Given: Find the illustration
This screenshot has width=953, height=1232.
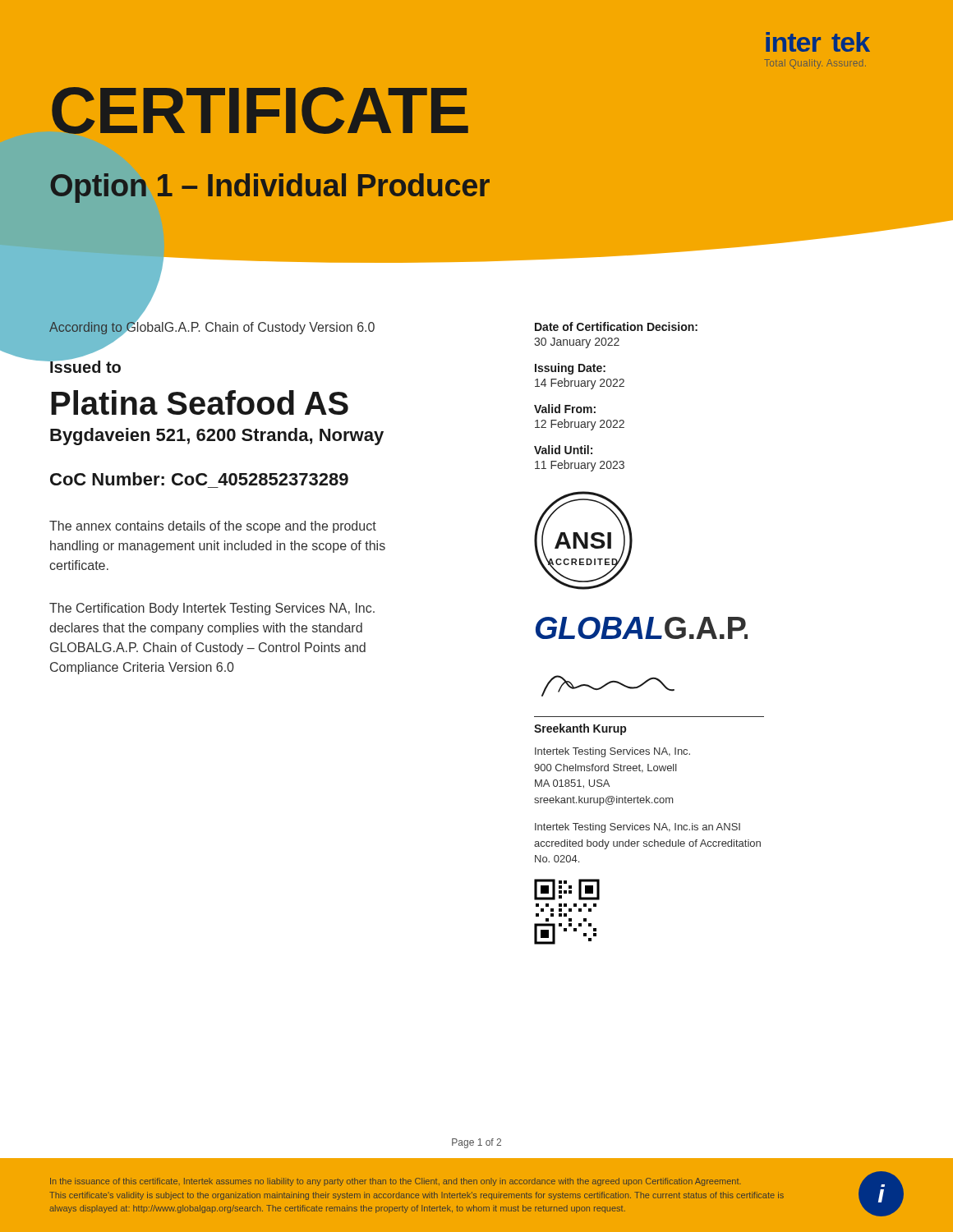Looking at the screenshot, I should pos(723,688).
